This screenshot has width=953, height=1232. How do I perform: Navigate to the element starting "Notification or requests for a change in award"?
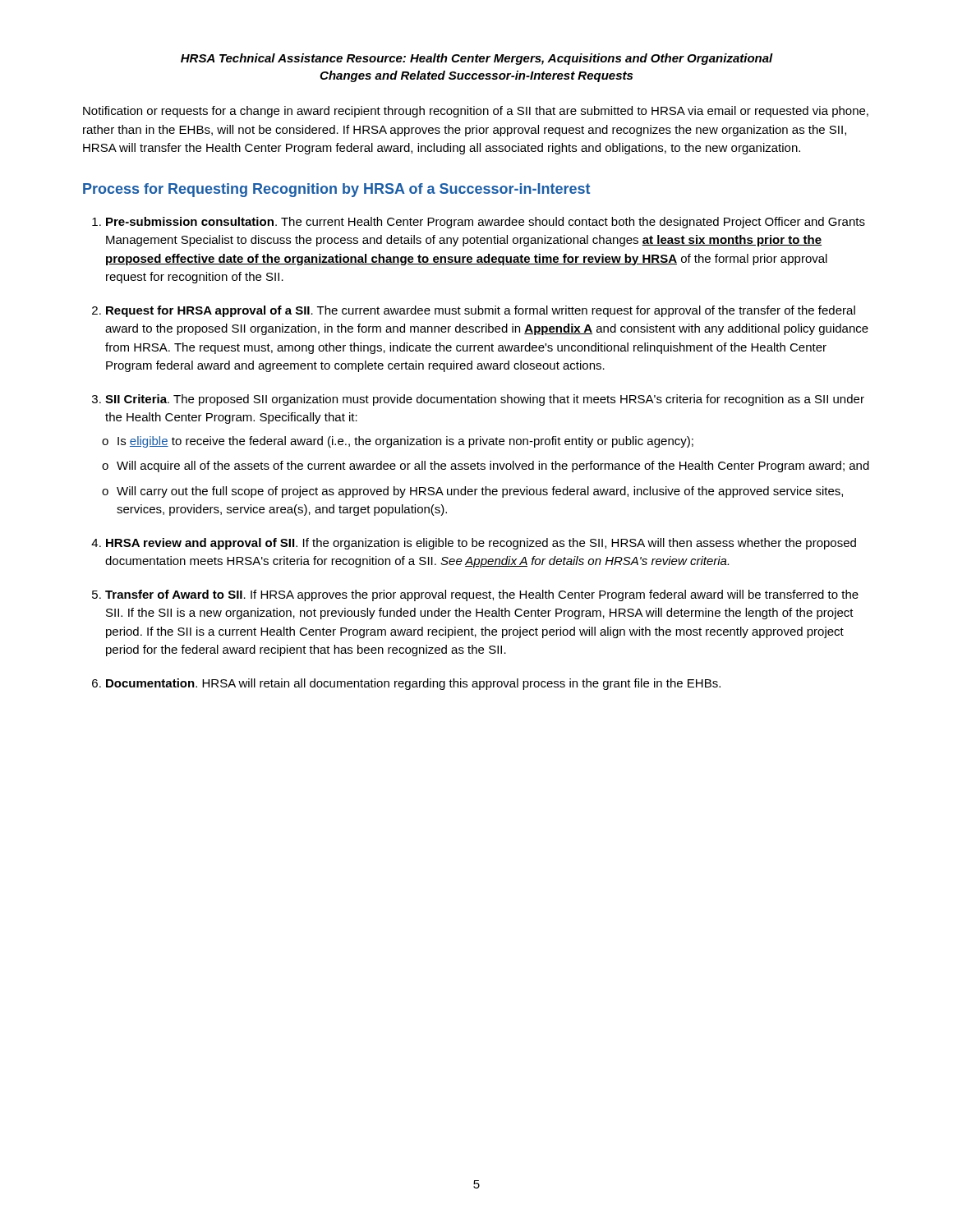click(x=476, y=129)
